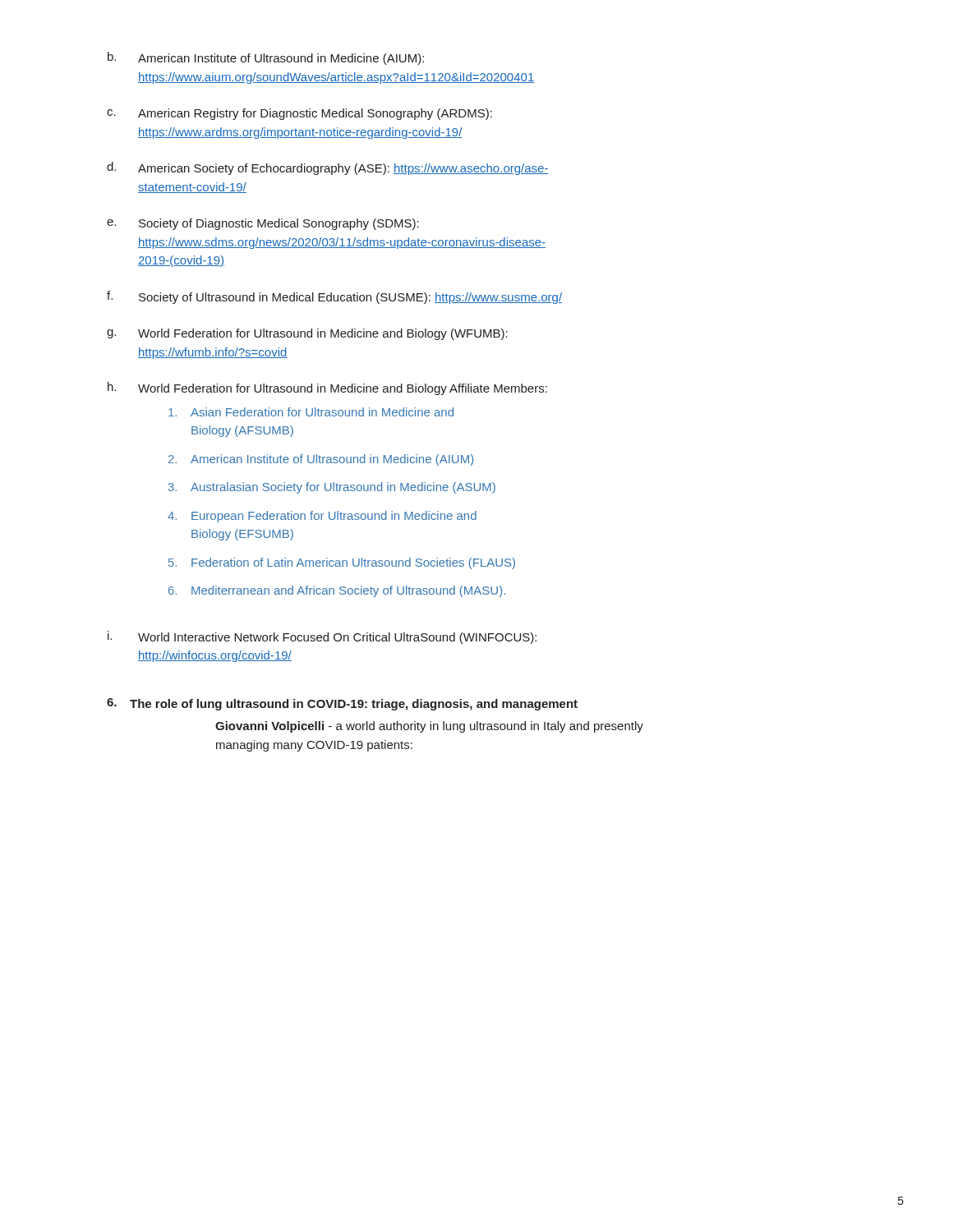This screenshot has width=953, height=1232.
Task: Point to the text block starting "h. World Federation for Ultrasound in Medicine and"
Action: click(x=489, y=495)
